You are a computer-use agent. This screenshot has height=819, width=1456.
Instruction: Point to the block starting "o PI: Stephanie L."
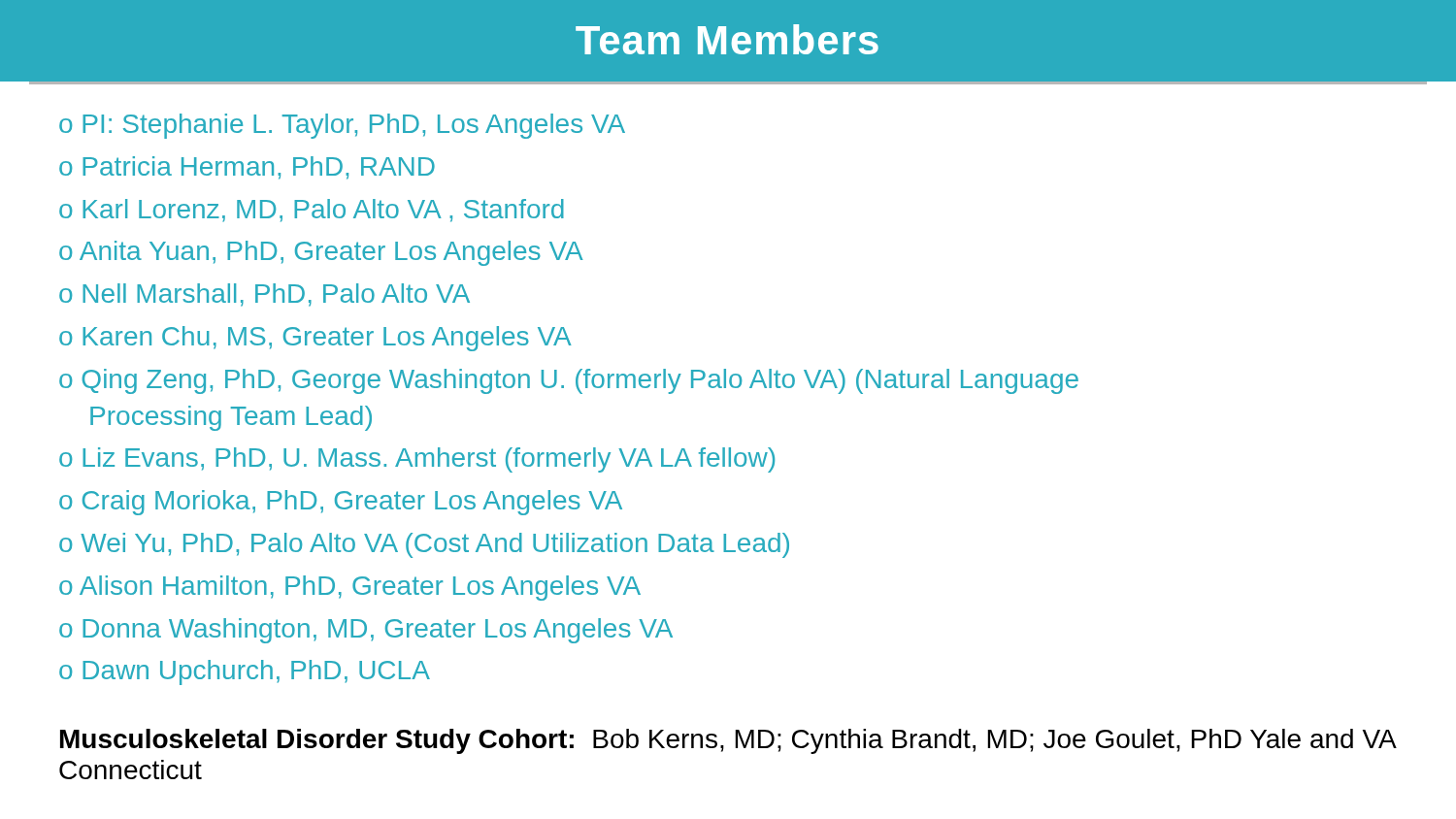(x=342, y=124)
